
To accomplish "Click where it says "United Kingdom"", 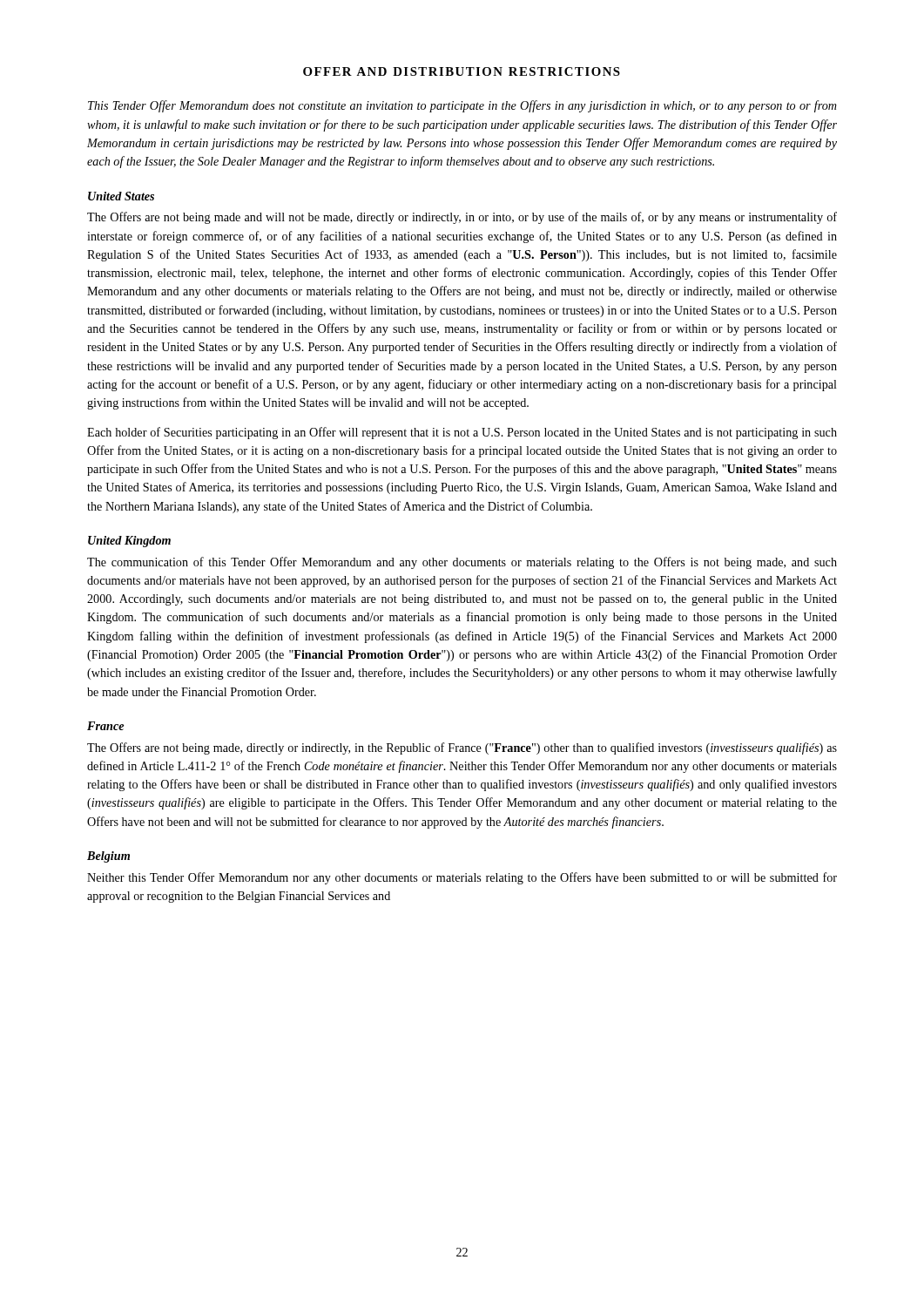I will click(x=129, y=540).
